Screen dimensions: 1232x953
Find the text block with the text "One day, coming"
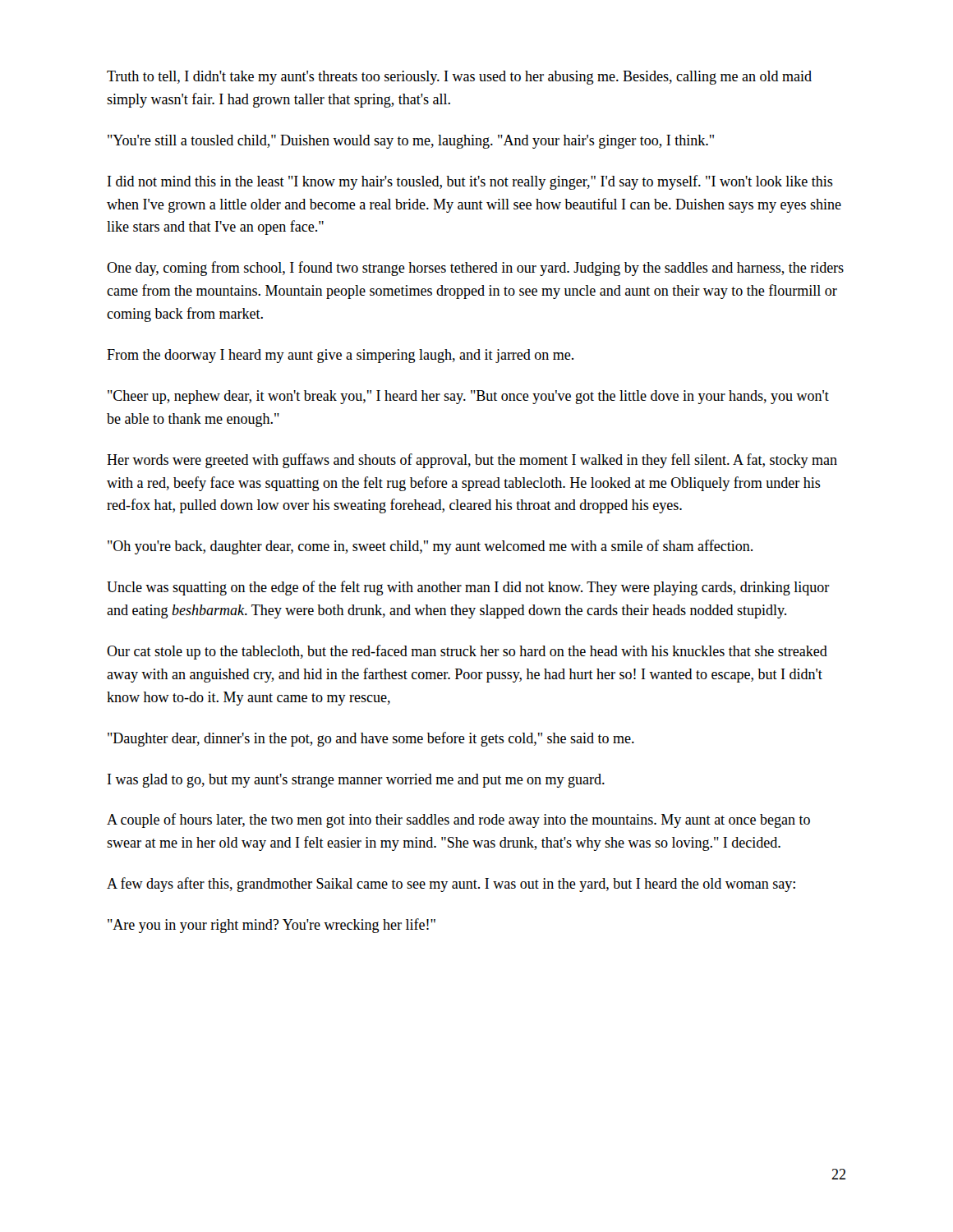pyautogui.click(x=475, y=291)
